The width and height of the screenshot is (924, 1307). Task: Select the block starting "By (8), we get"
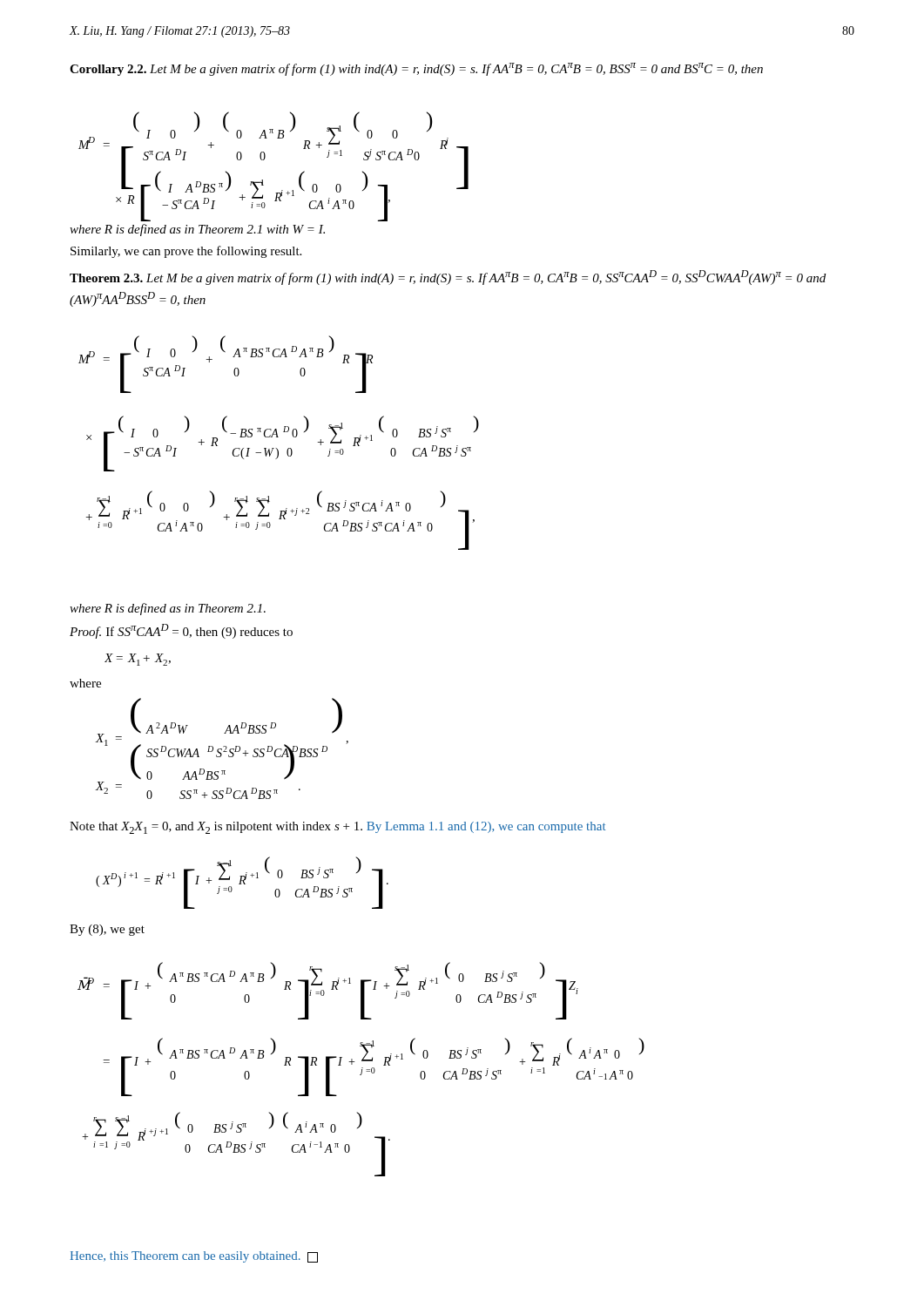[107, 929]
